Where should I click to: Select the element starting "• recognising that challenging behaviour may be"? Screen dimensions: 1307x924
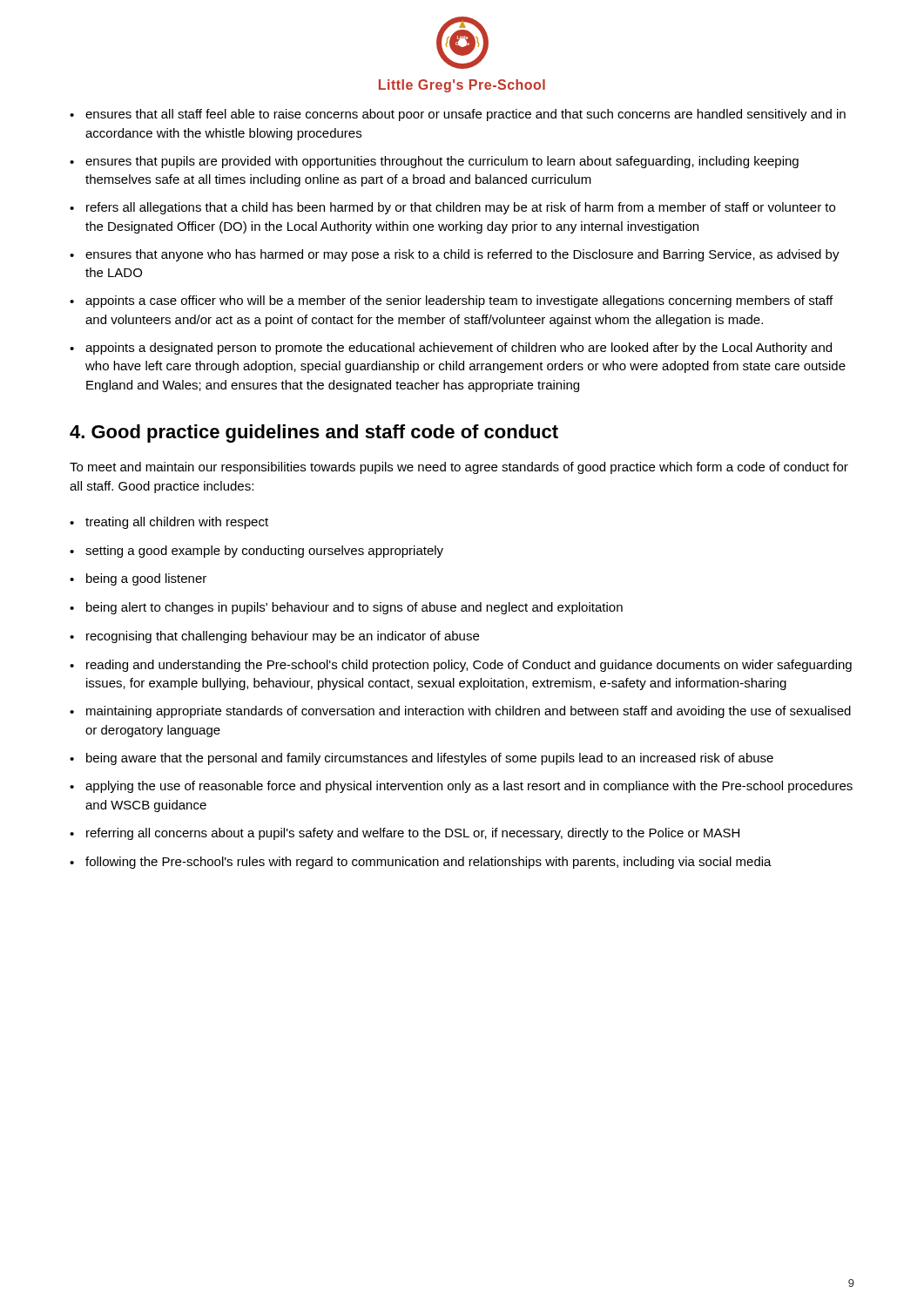(x=462, y=636)
